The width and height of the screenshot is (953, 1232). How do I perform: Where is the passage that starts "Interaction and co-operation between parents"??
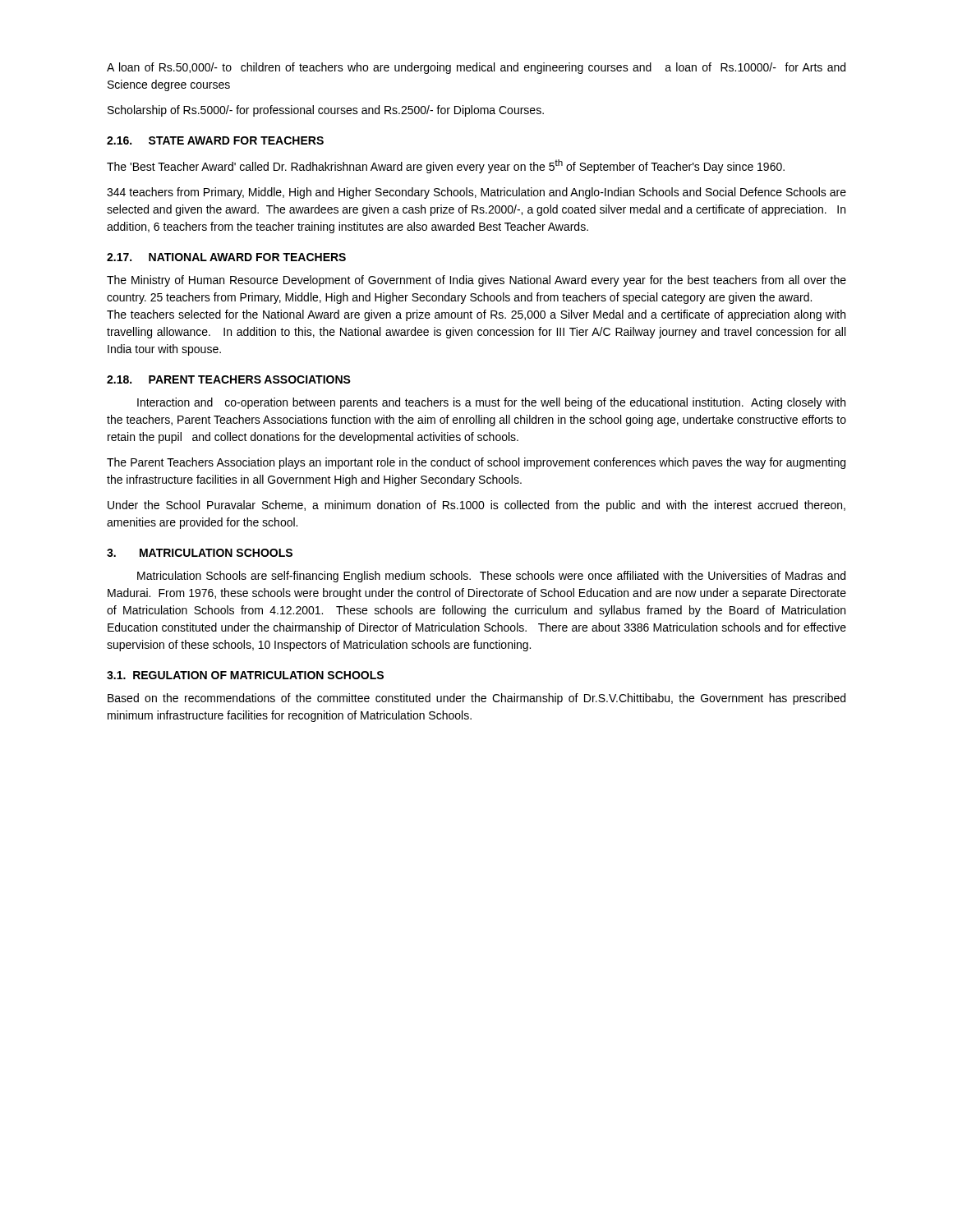(476, 419)
